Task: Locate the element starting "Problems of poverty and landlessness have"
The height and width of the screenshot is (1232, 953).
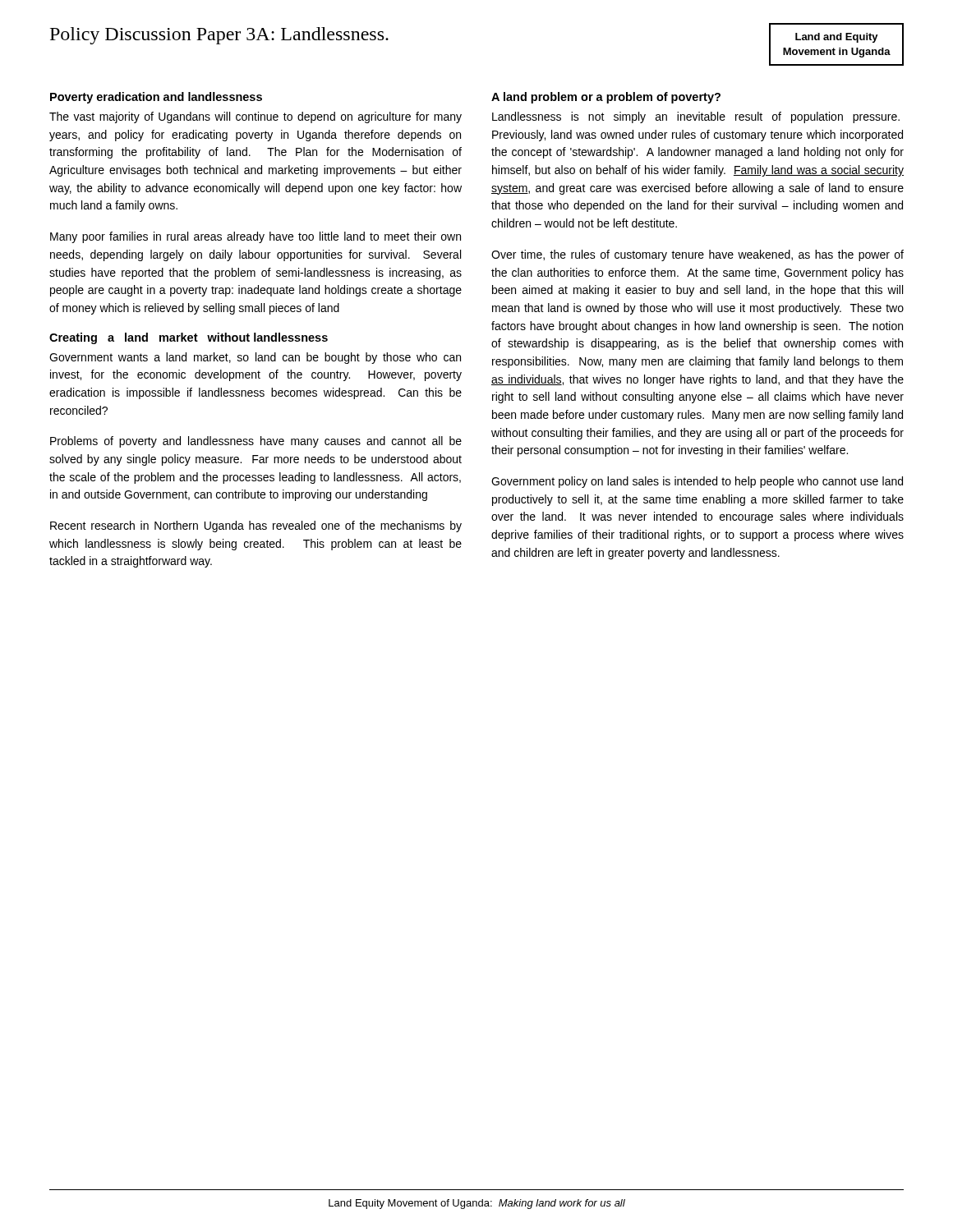Action: (x=255, y=468)
